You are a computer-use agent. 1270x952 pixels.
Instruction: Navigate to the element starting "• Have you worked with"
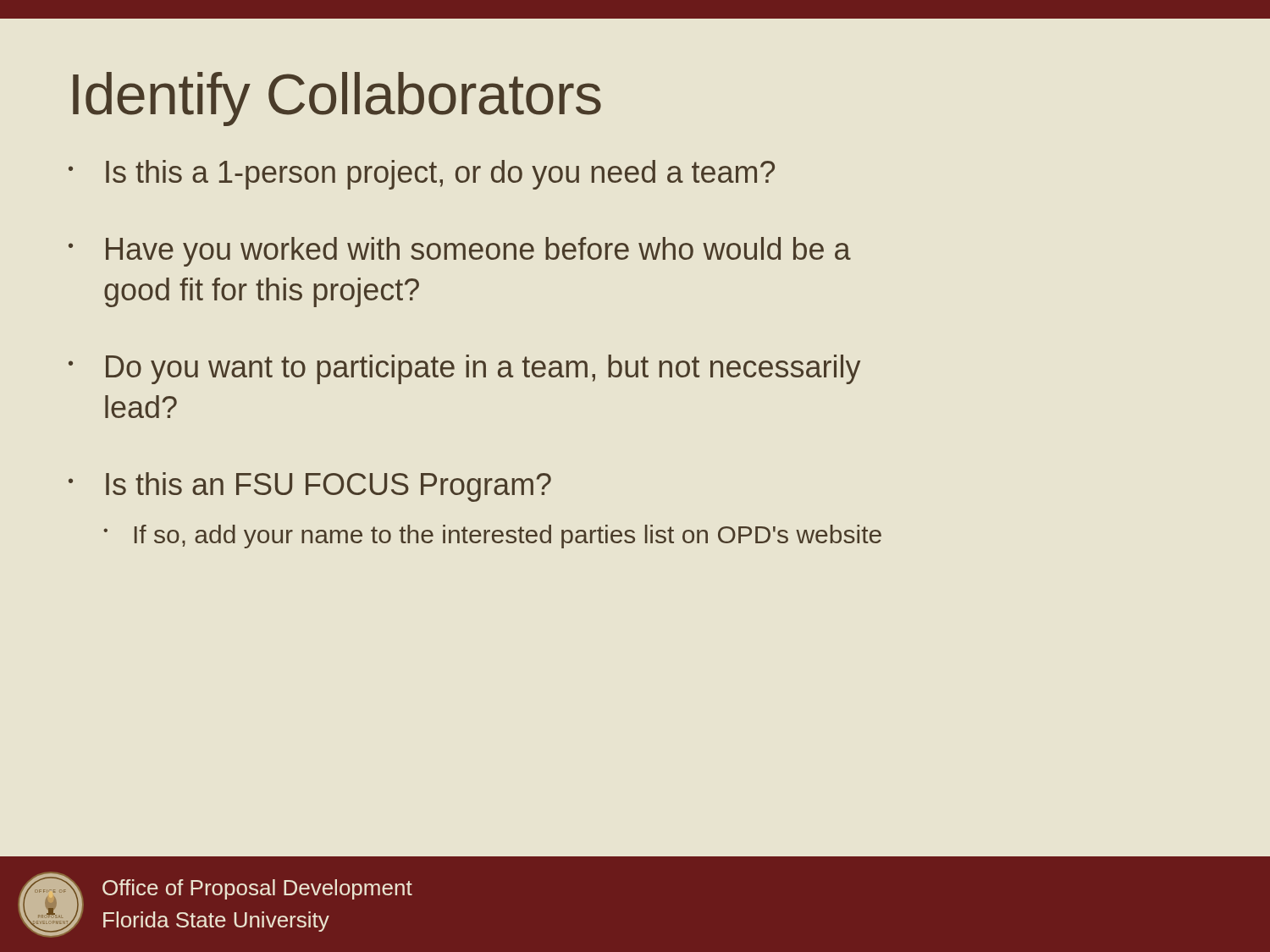click(x=635, y=270)
